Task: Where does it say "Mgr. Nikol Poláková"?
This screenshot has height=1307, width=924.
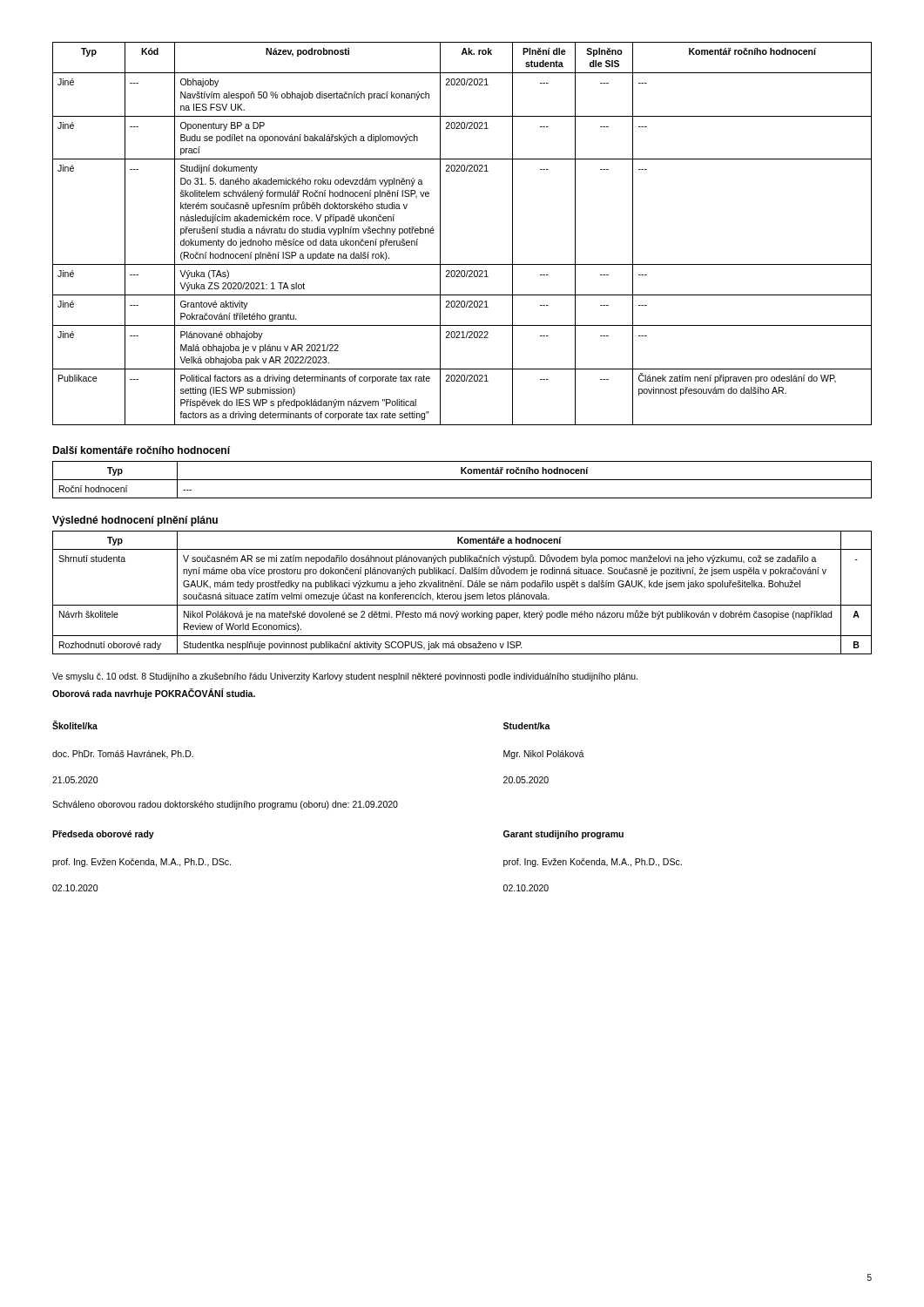Action: [x=543, y=754]
